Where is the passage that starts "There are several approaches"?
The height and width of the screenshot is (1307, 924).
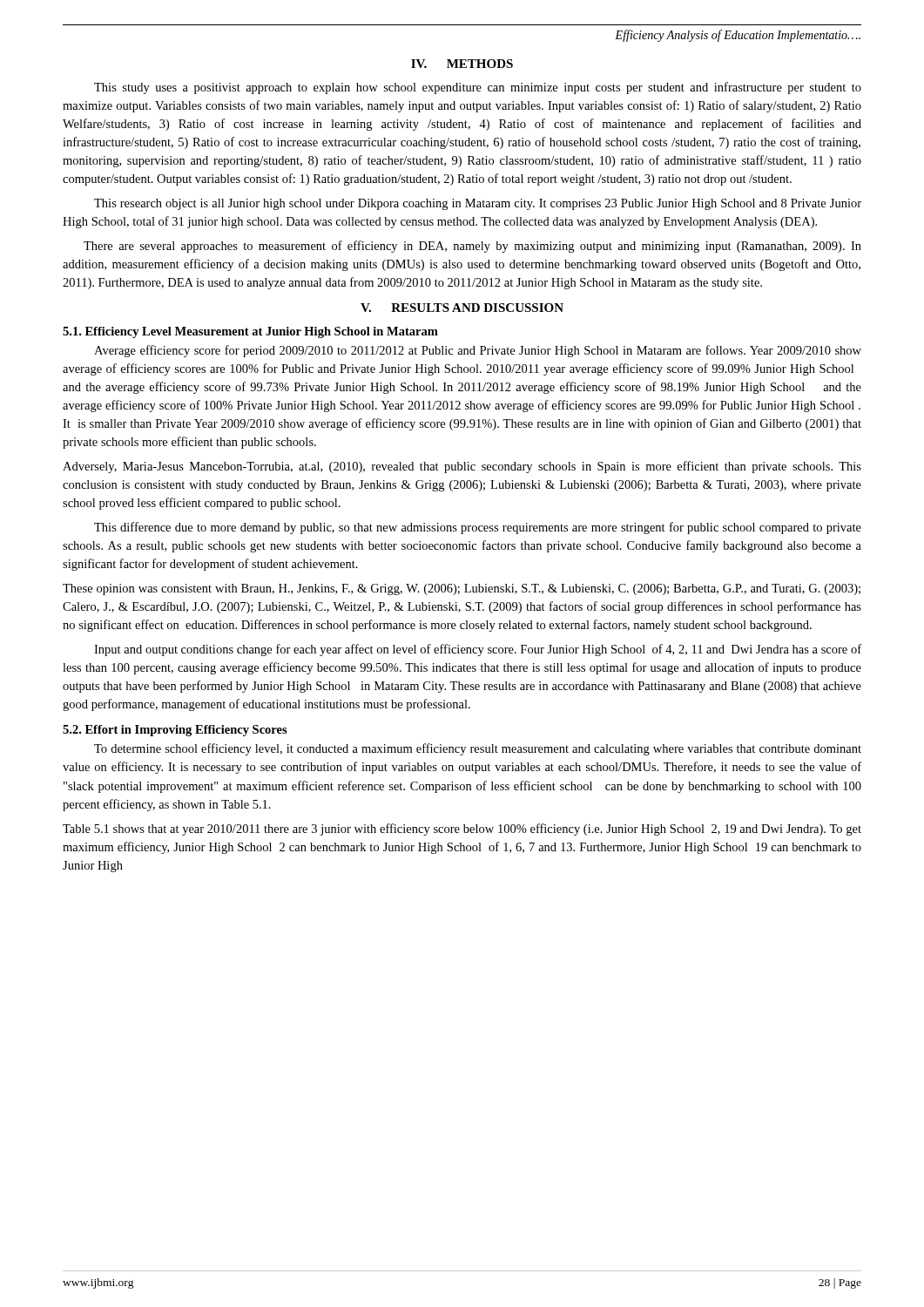coord(462,265)
